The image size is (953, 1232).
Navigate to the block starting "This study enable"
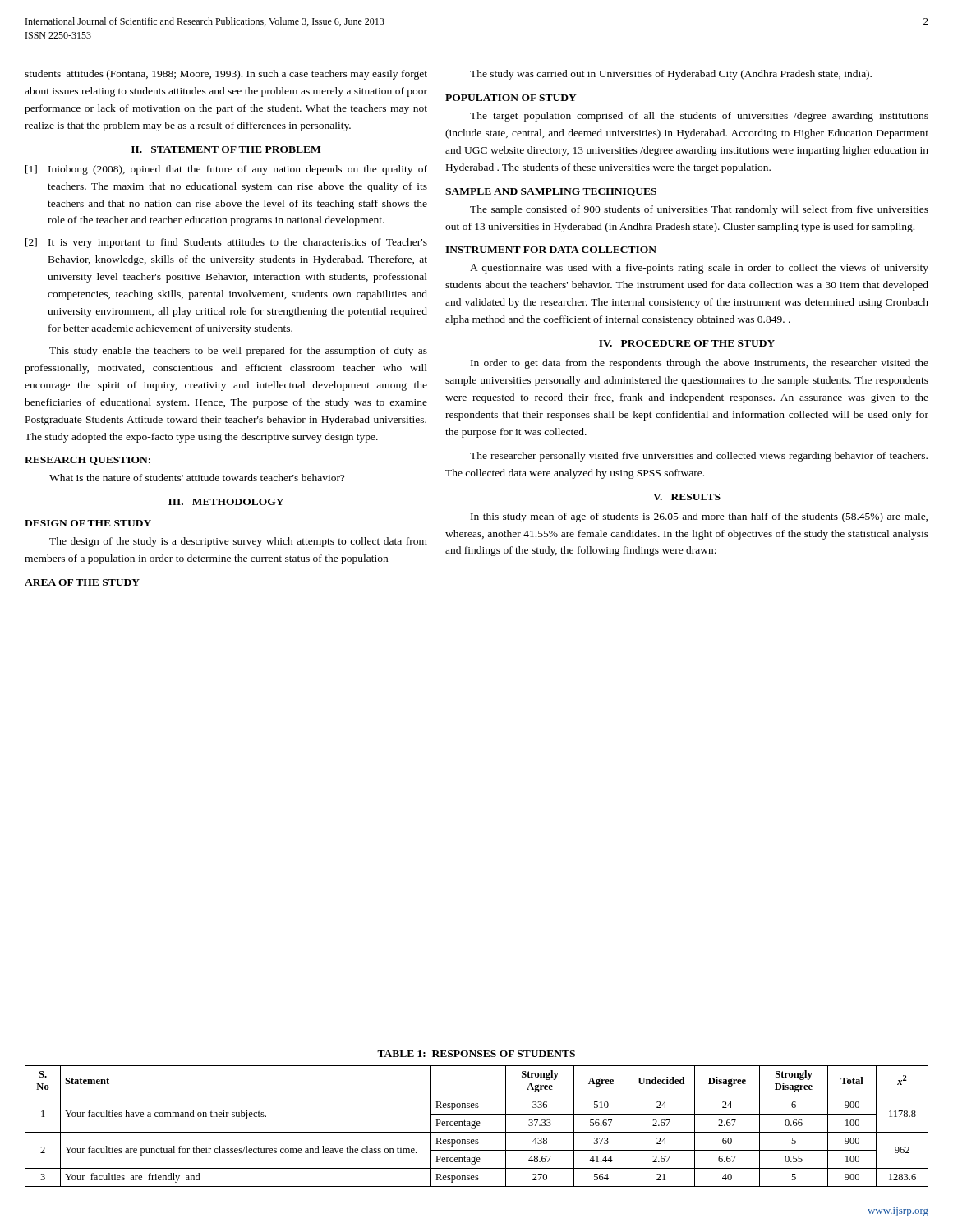pos(226,394)
